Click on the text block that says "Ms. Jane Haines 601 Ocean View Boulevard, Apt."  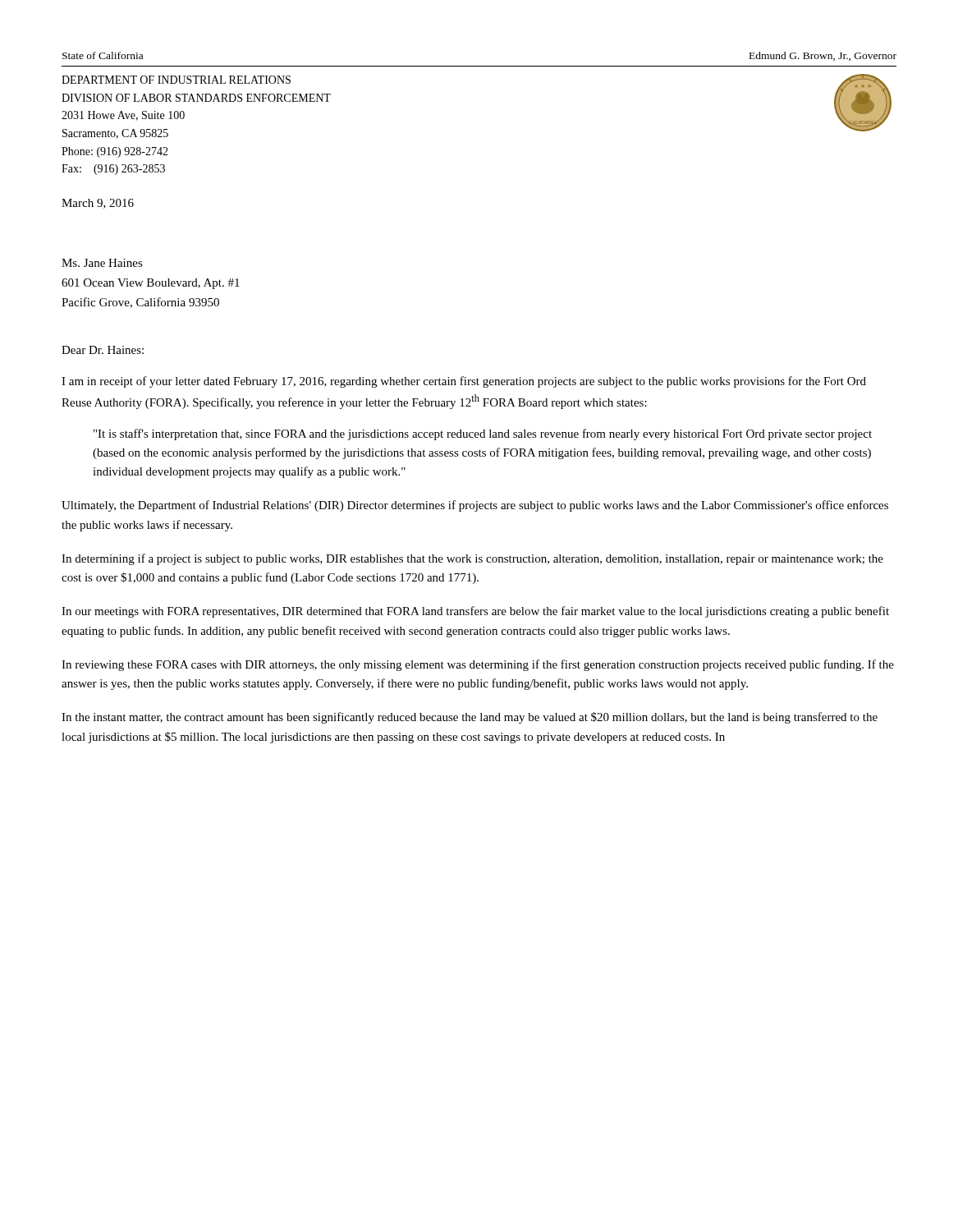[151, 283]
